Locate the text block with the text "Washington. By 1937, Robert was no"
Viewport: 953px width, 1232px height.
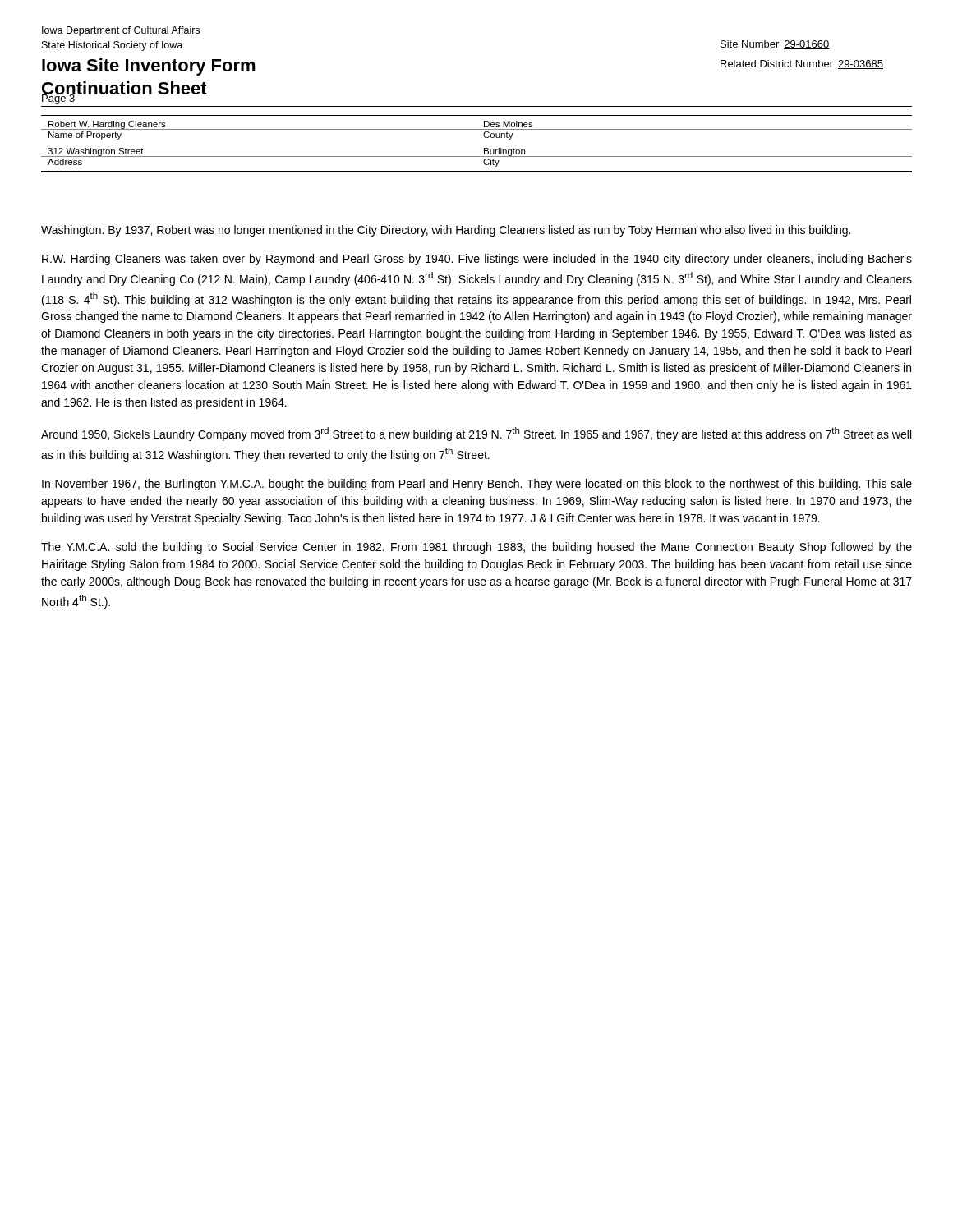(446, 230)
